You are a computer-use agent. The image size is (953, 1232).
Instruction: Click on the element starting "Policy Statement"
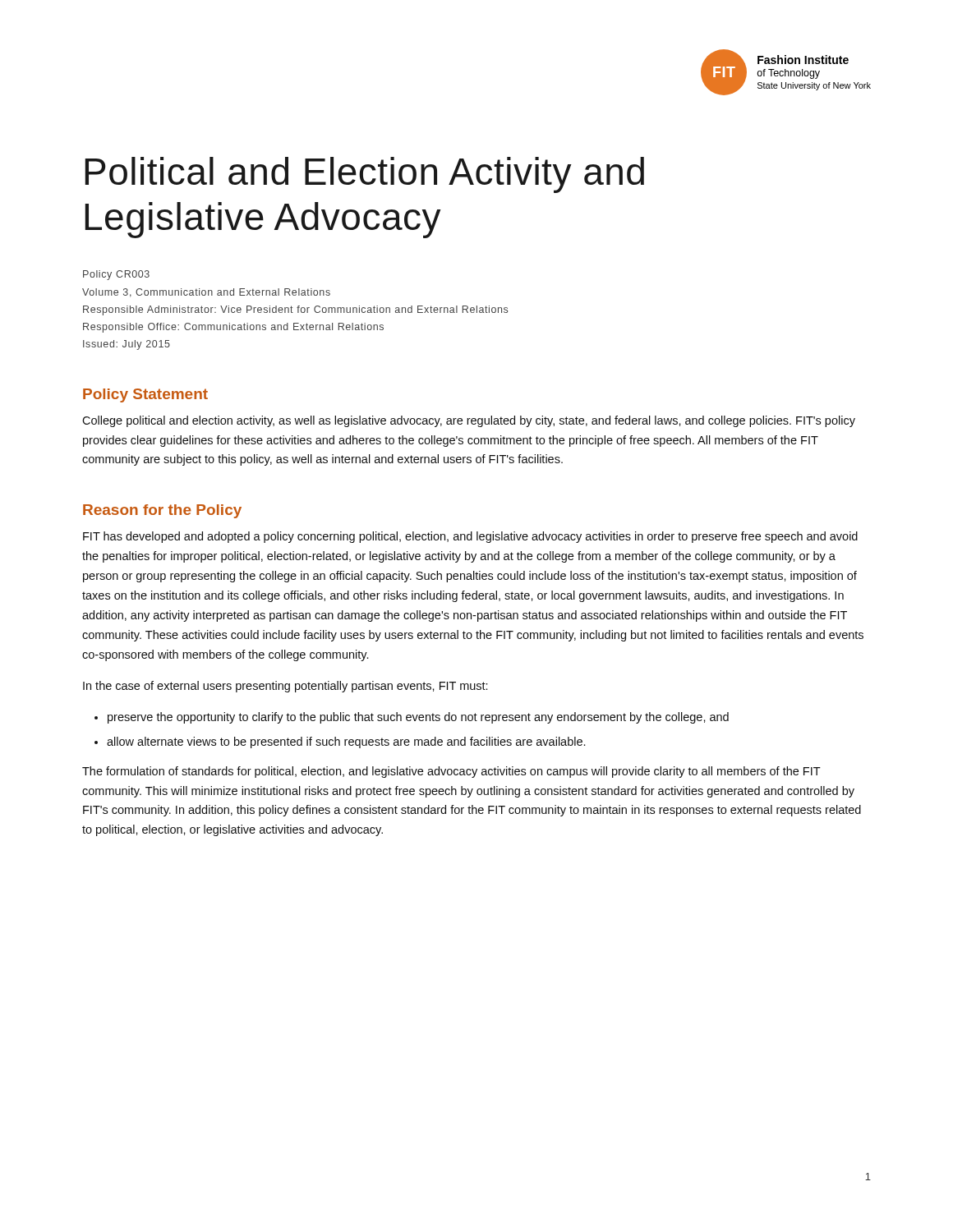point(145,394)
